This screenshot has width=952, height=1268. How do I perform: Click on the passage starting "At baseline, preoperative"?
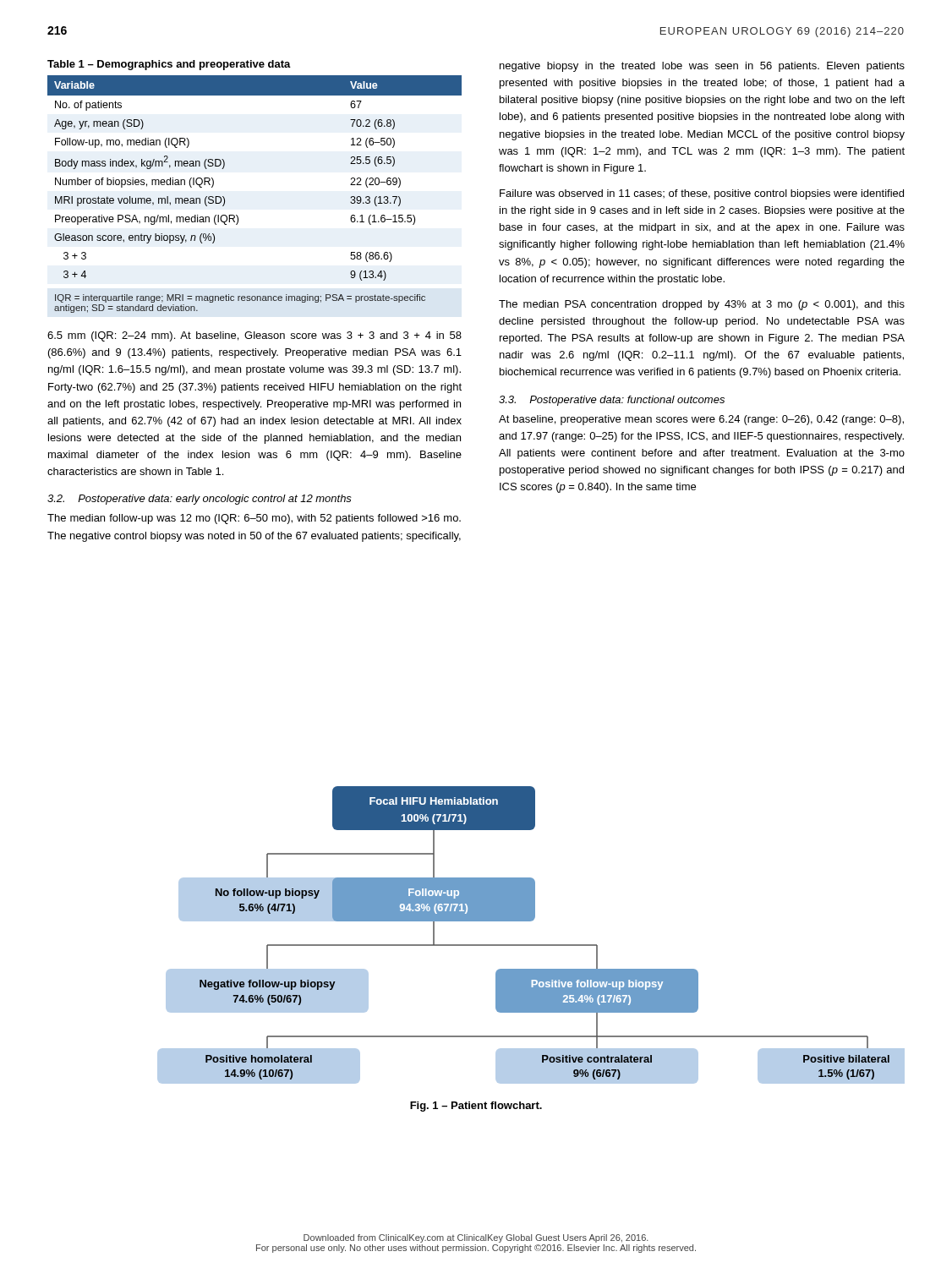coord(702,452)
